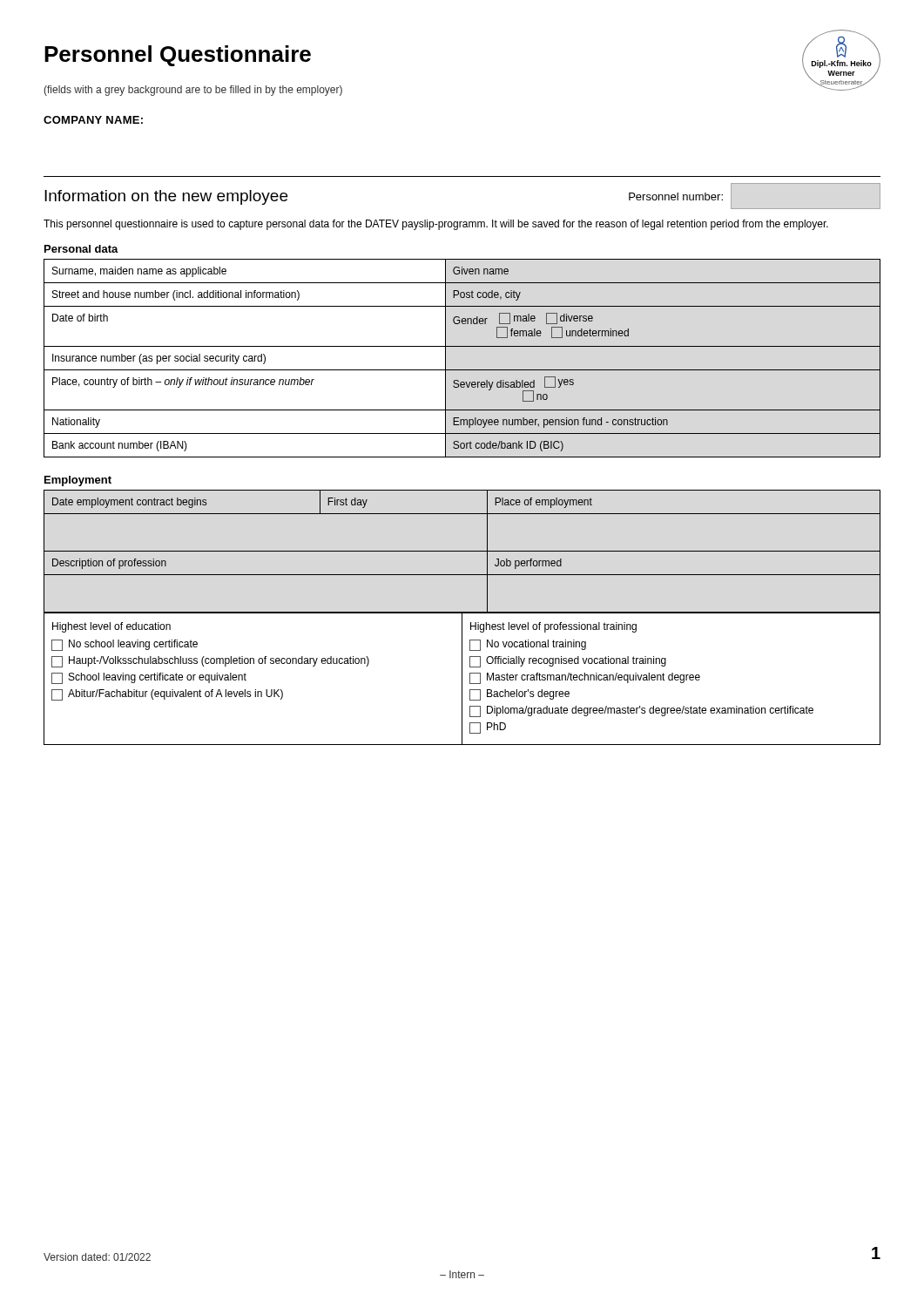Find the table that mentions "Given name"

[x=462, y=358]
